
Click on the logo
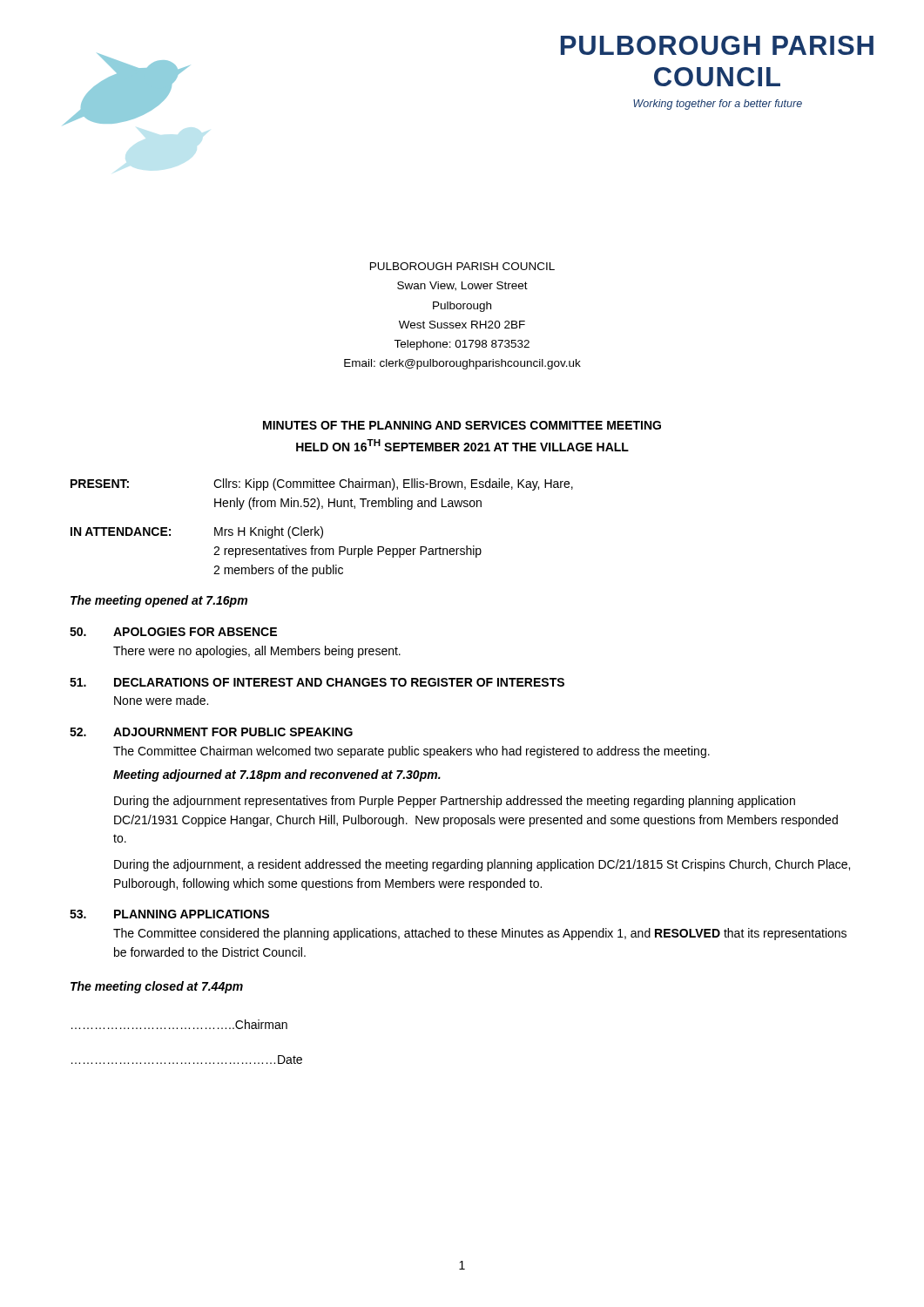(x=139, y=111)
